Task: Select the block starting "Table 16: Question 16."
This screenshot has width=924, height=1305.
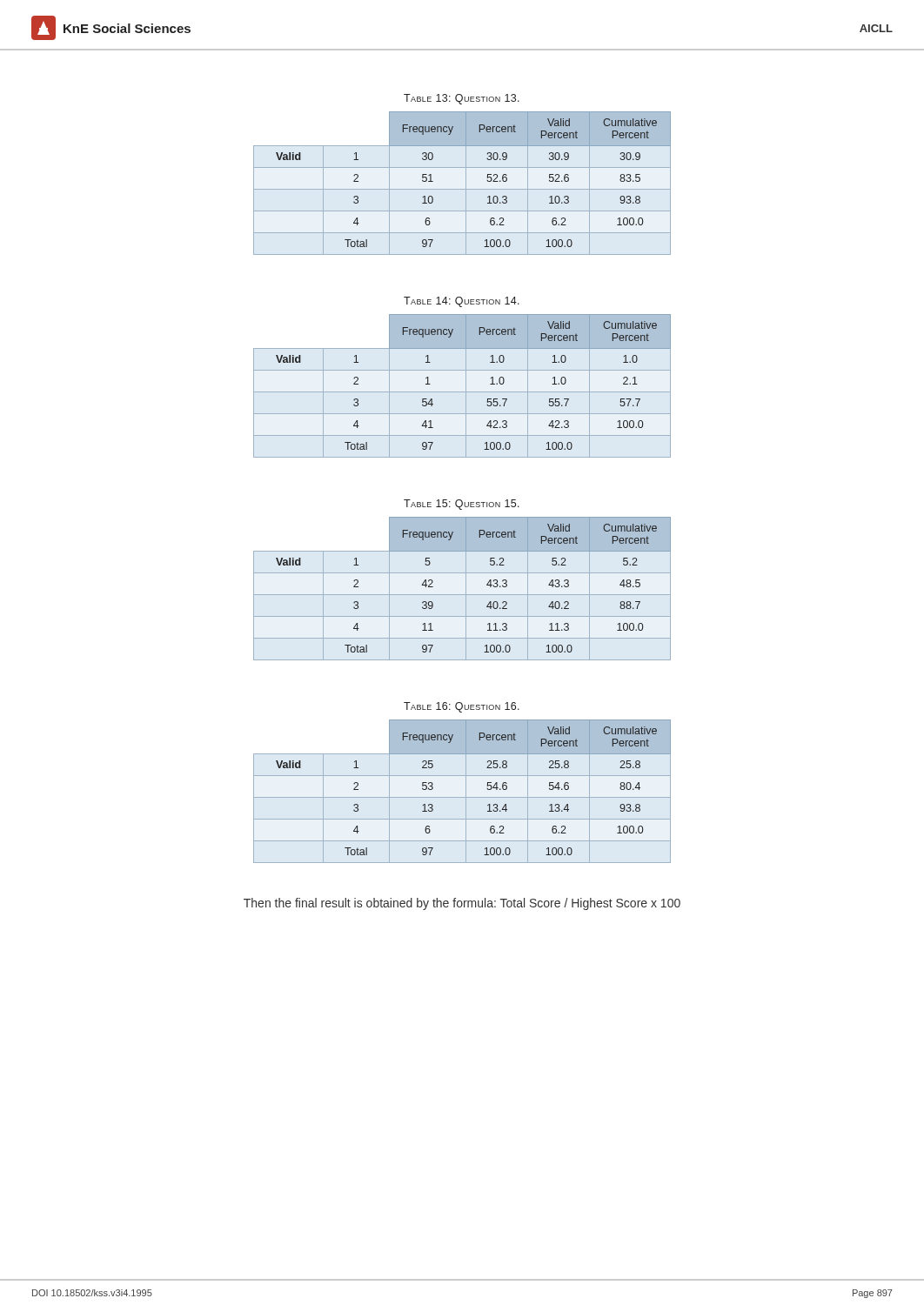Action: 462,706
